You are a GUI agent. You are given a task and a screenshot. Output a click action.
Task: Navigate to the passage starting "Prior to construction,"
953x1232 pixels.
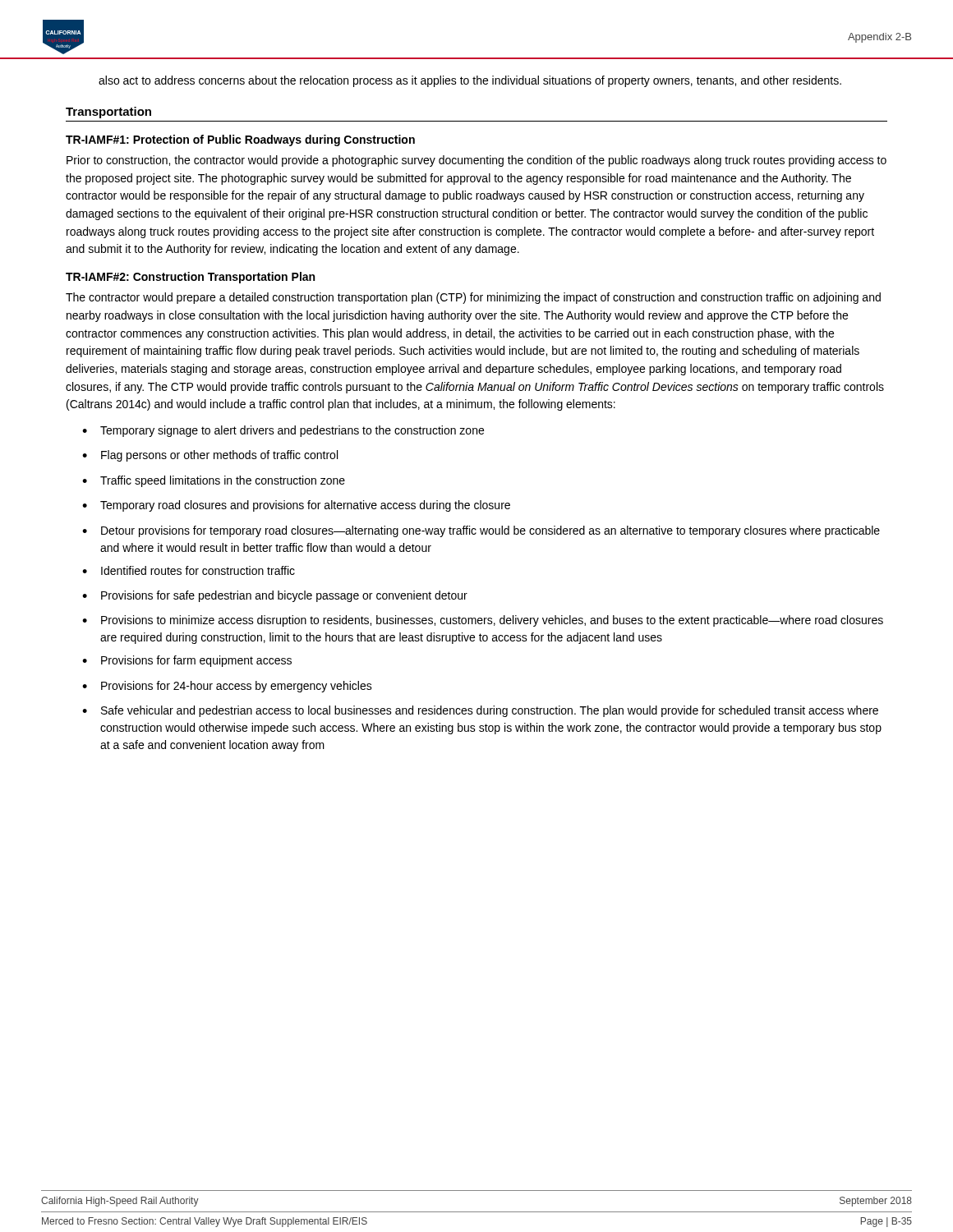(x=476, y=205)
